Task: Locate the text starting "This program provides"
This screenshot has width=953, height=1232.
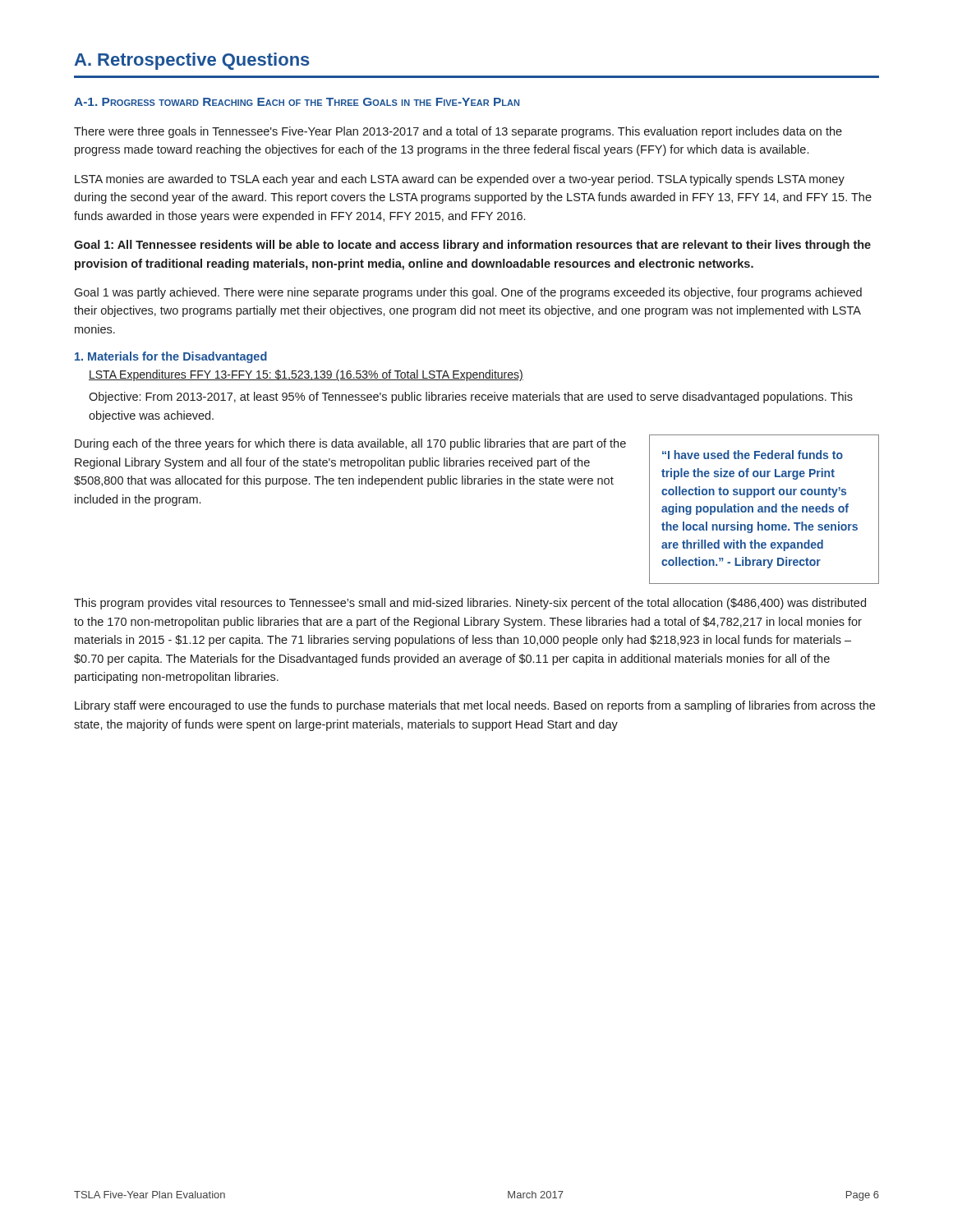Action: point(470,640)
